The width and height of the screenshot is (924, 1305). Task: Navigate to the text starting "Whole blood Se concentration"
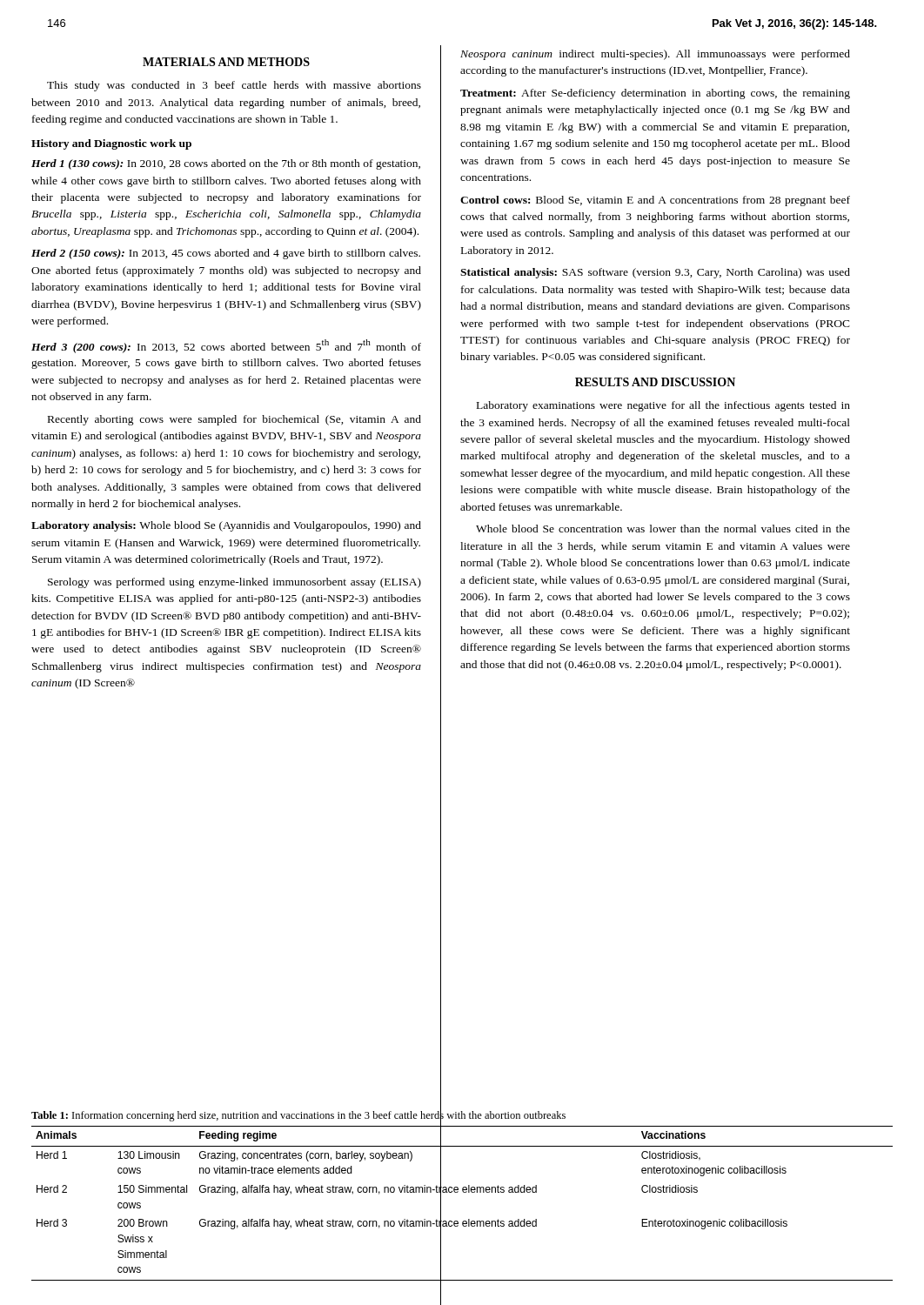[x=655, y=597]
